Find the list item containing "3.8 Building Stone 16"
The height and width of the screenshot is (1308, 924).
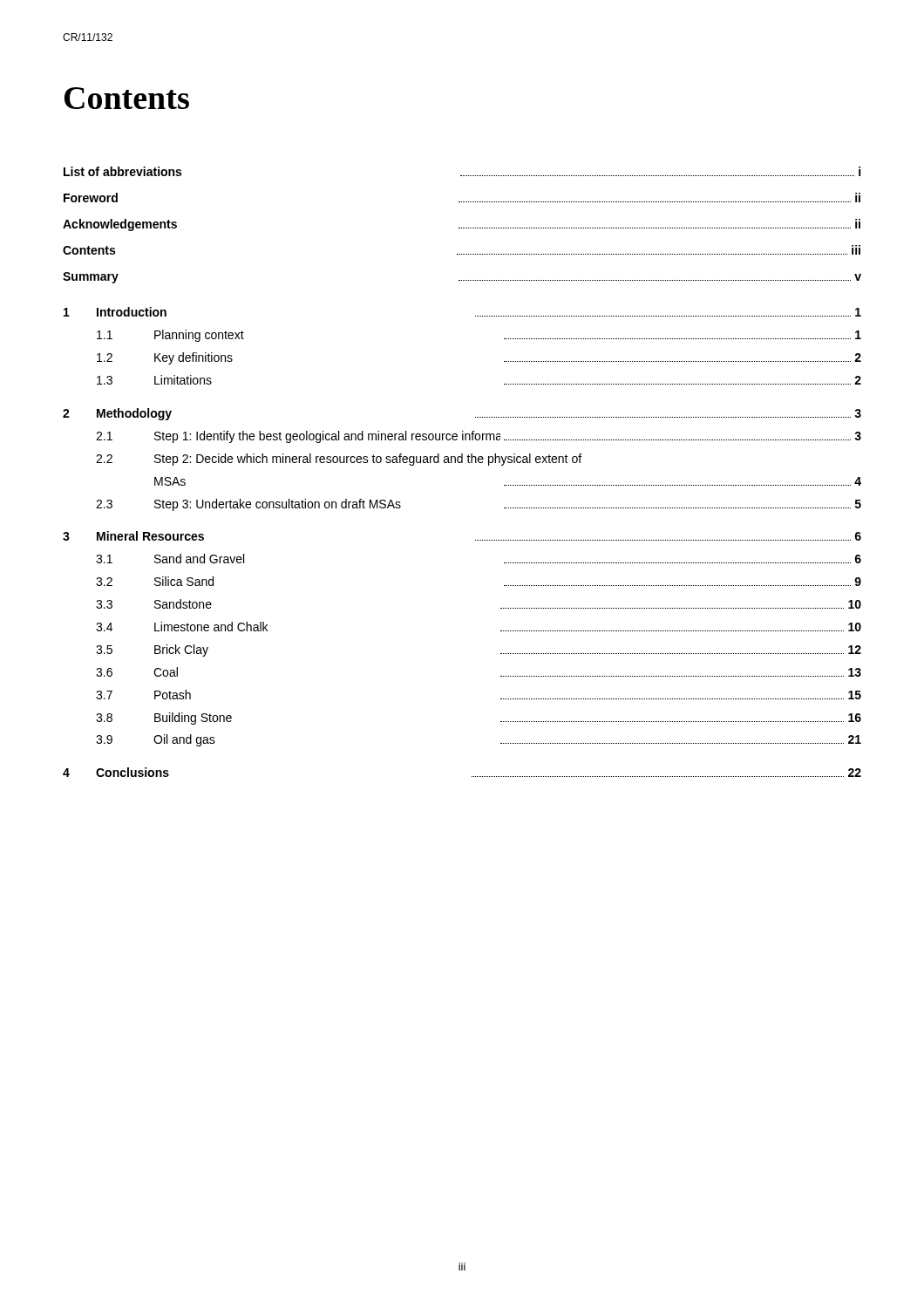pyautogui.click(x=191, y=718)
